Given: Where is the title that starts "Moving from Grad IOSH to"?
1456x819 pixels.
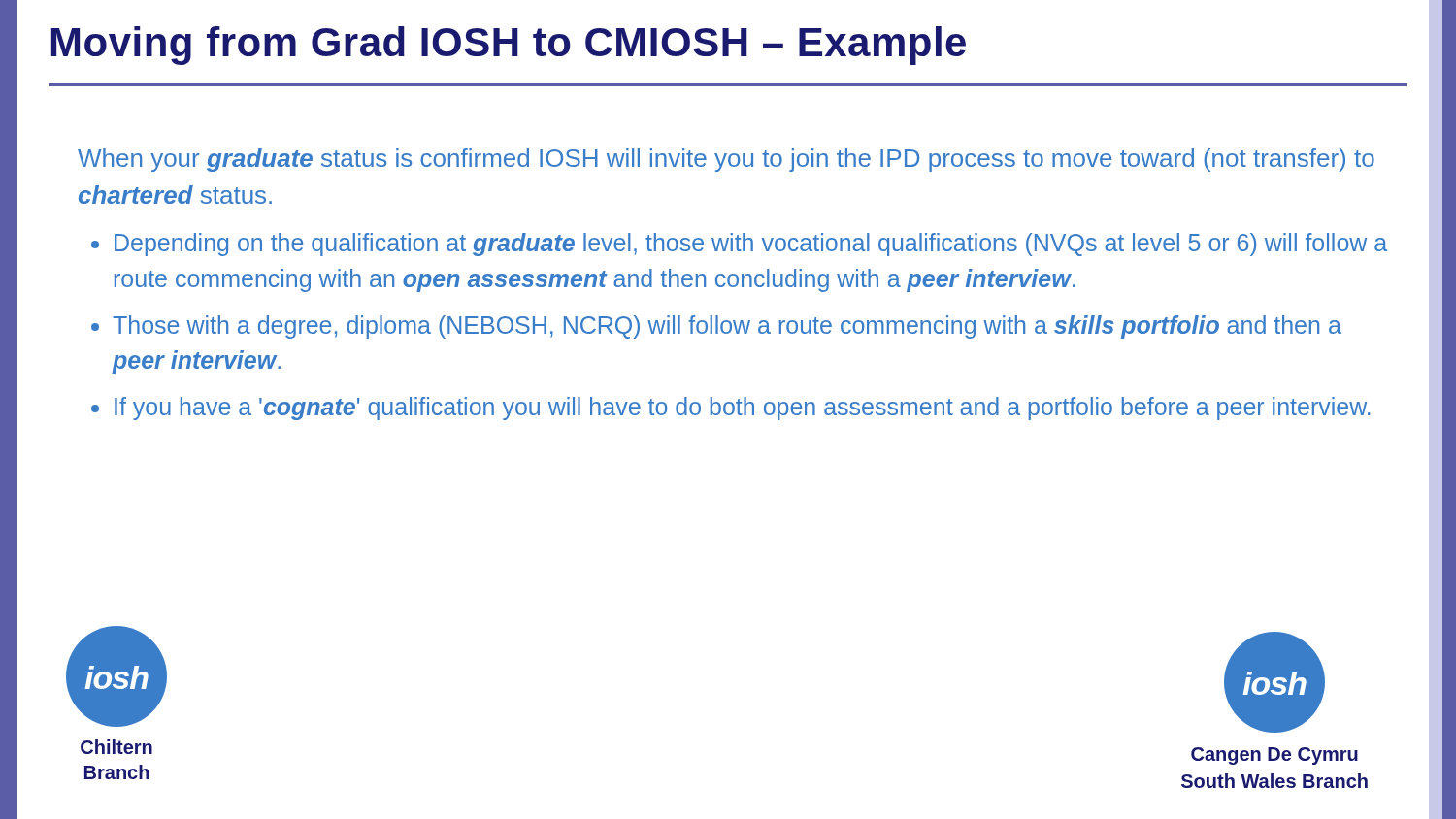Looking at the screenshot, I should [508, 42].
